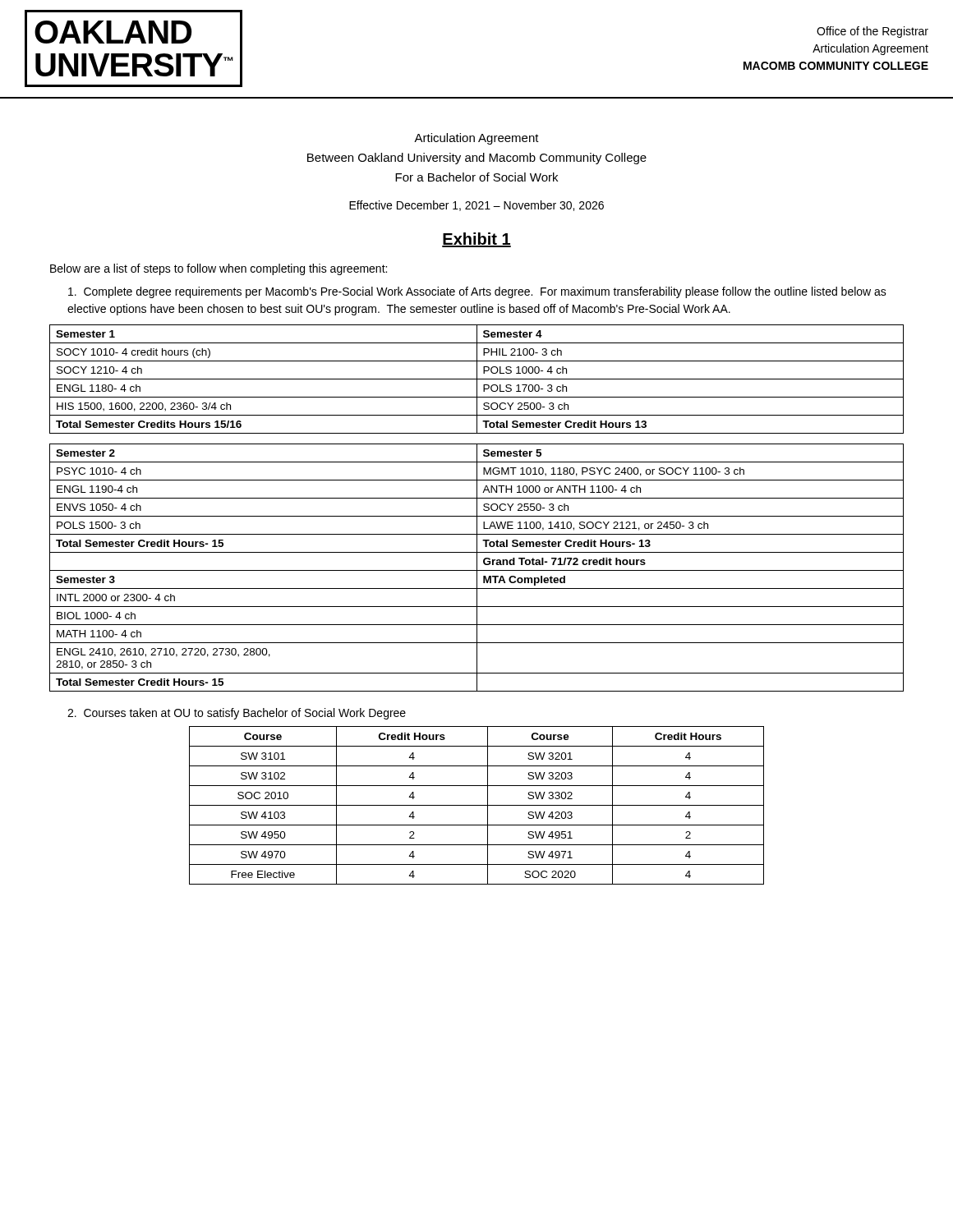Point to the text block starting "Exhibit 1"

476,239
